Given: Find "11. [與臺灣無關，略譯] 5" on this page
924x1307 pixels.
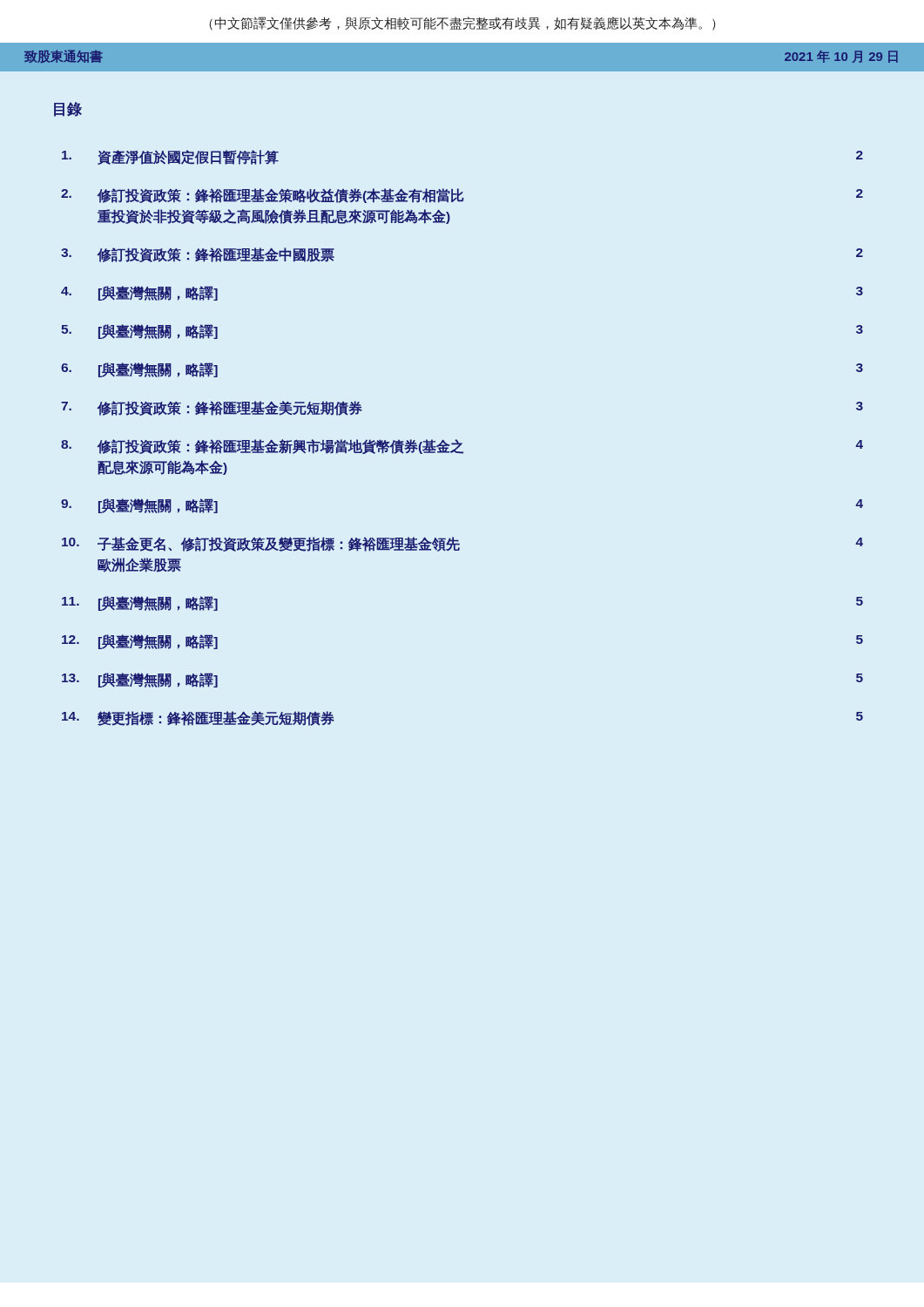Looking at the screenshot, I should [135, 603].
